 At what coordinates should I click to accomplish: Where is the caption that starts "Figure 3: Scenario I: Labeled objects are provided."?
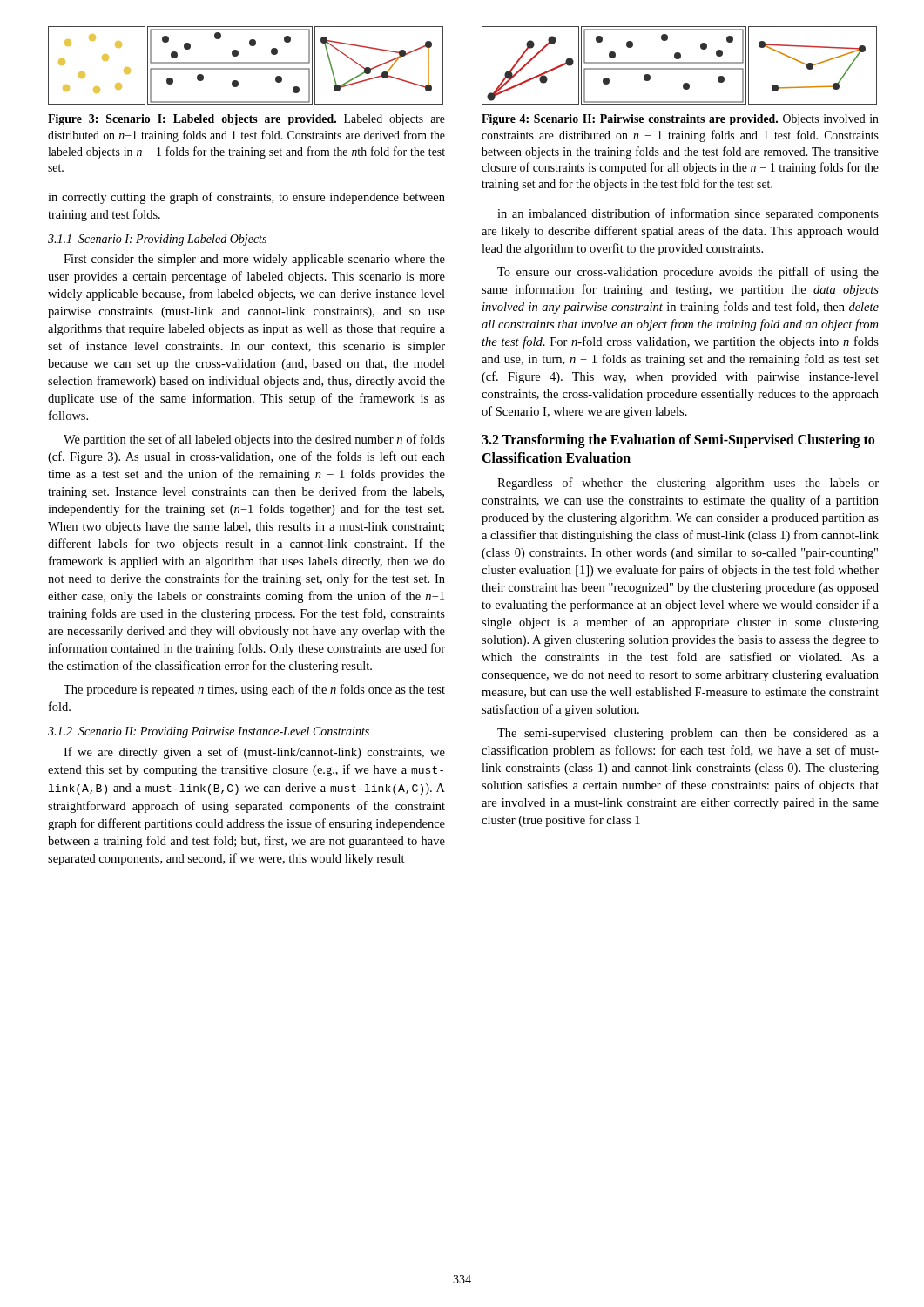pyautogui.click(x=246, y=144)
